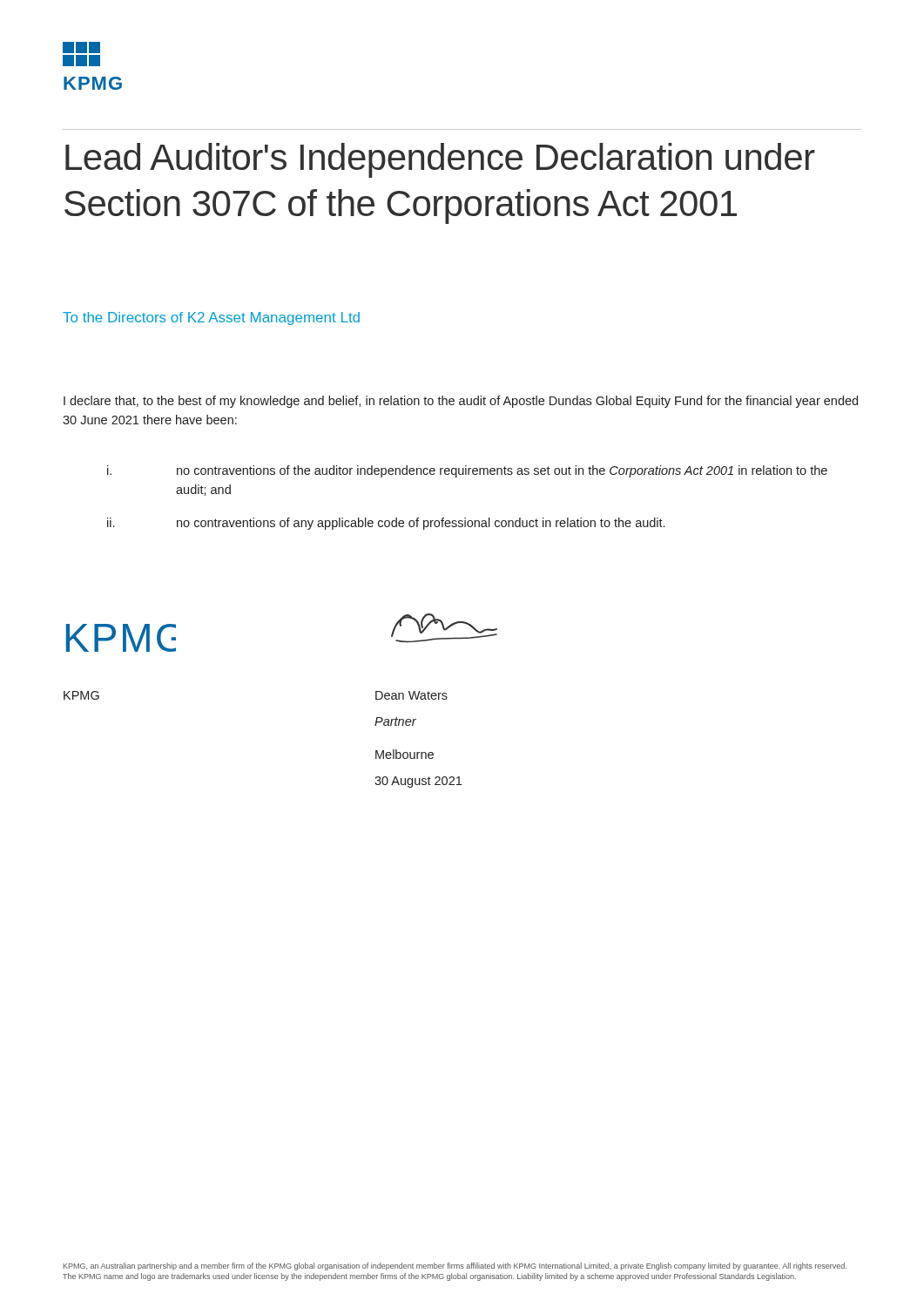Viewport: 924px width, 1307px height.
Task: Select the title that says "Lead Auditor's Independence Declaration"
Action: click(x=462, y=181)
